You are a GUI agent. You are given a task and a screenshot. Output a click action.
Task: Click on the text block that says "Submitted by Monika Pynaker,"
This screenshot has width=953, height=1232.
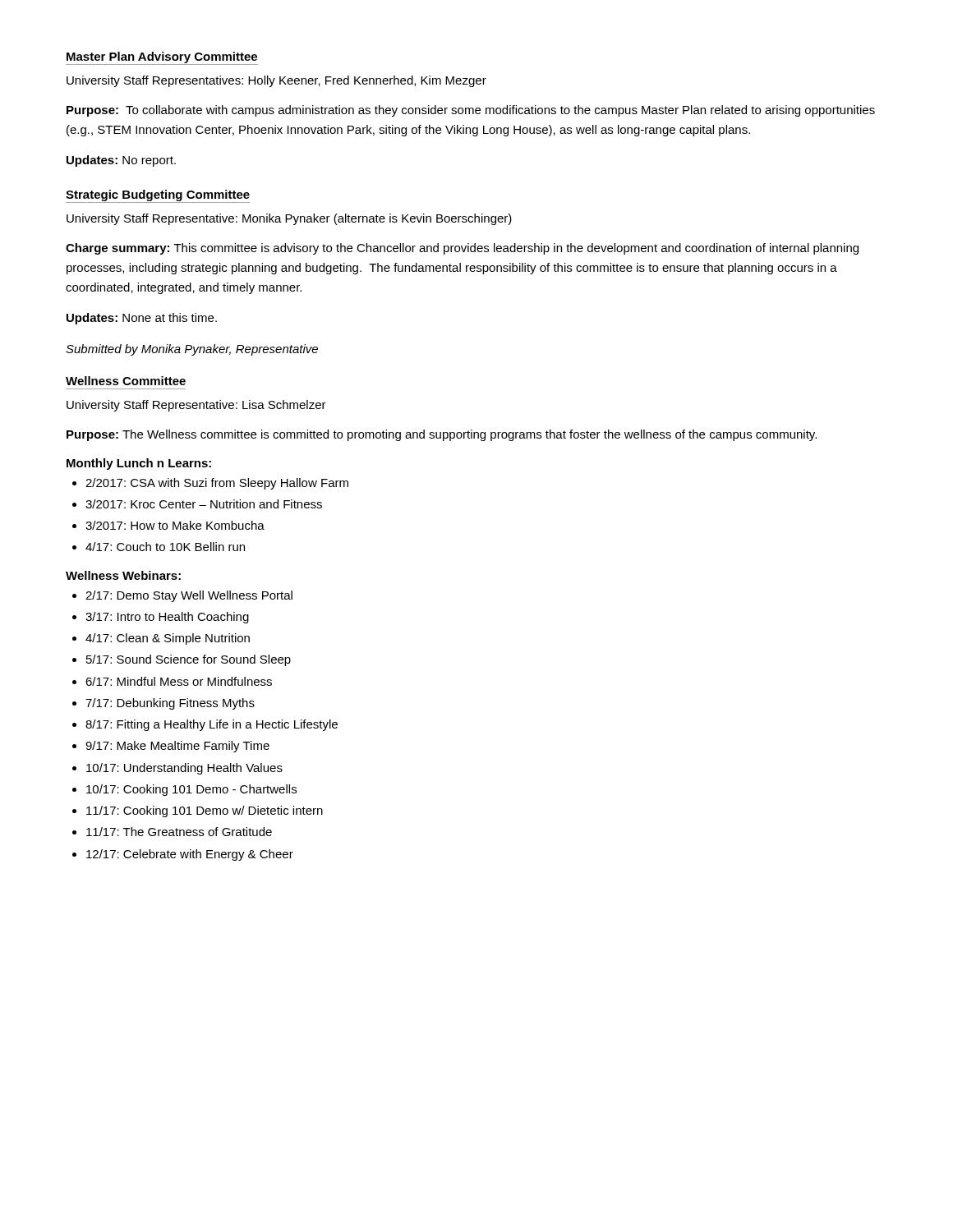(x=192, y=349)
